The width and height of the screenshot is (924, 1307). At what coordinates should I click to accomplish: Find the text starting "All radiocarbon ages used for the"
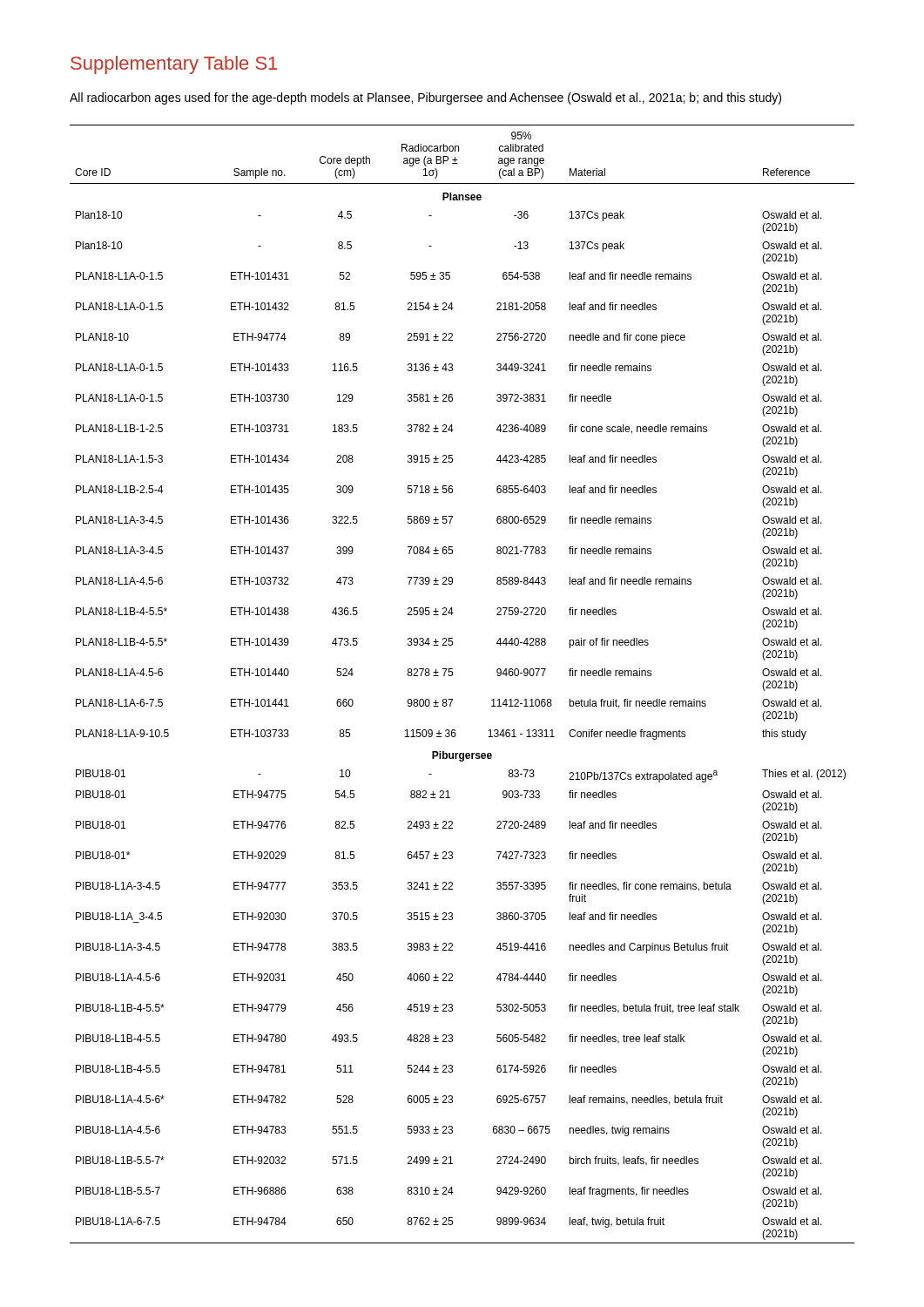pyautogui.click(x=426, y=98)
